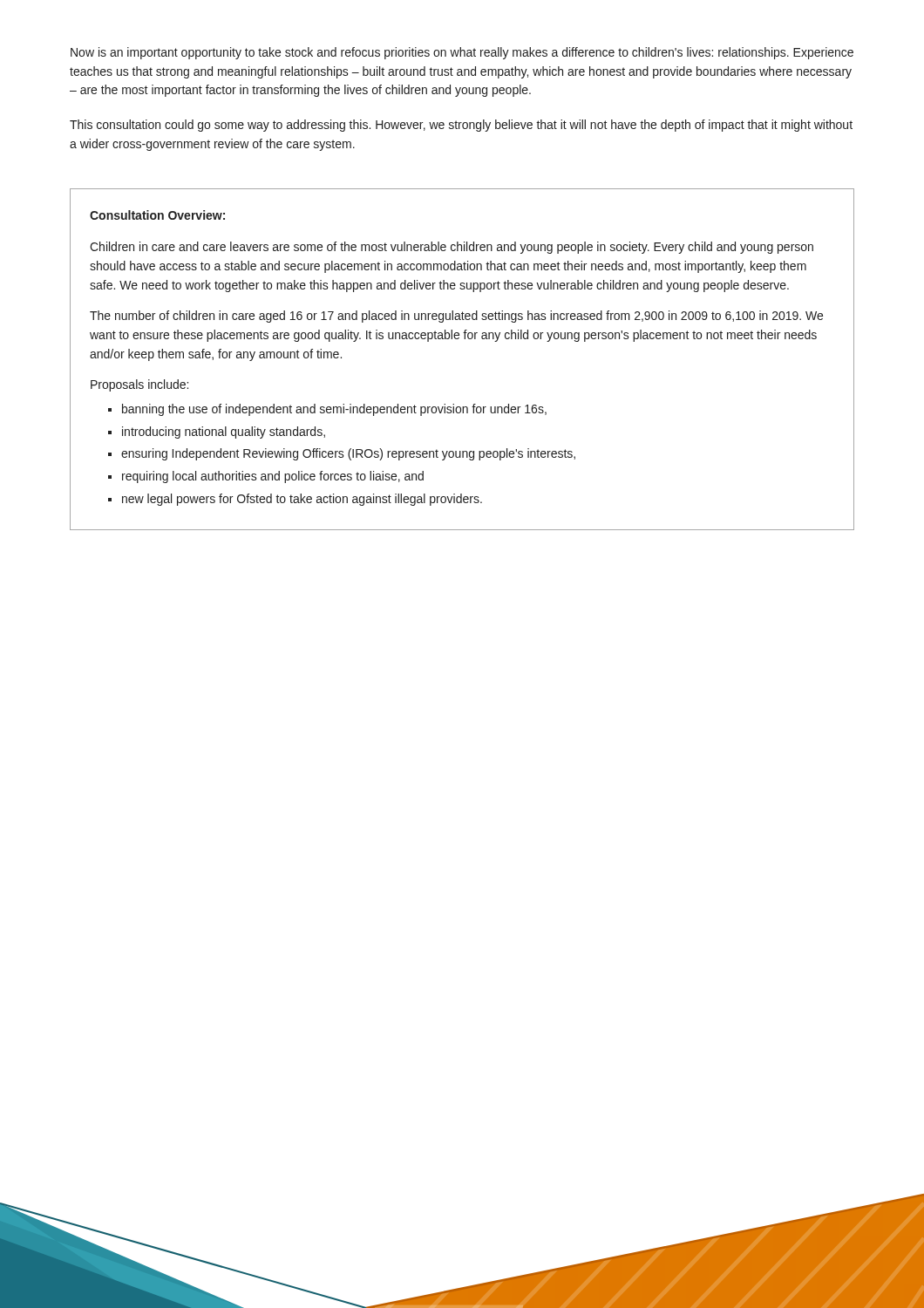Click on the illustration

point(462,1230)
